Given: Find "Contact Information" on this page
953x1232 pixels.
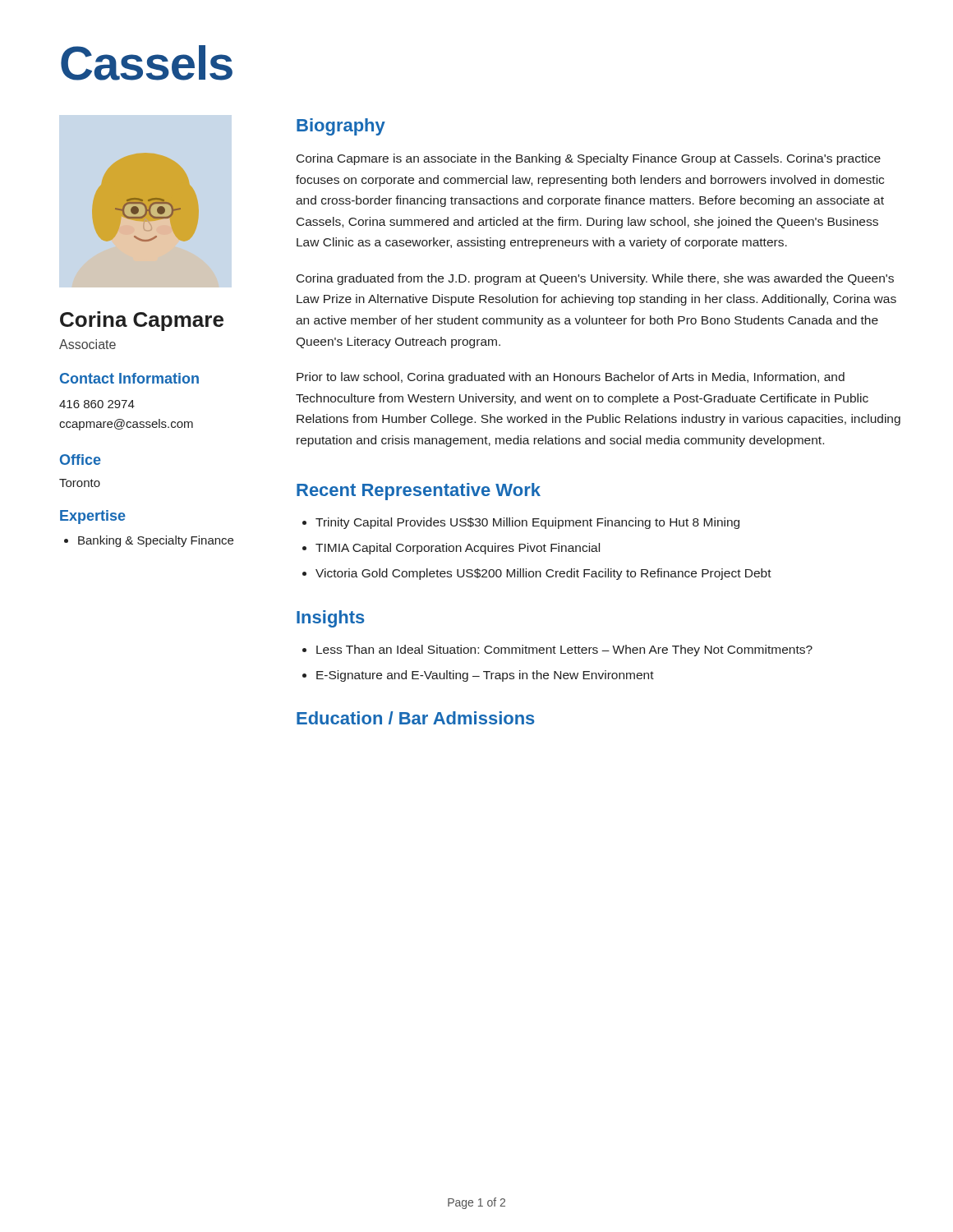Looking at the screenshot, I should pyautogui.click(x=129, y=379).
